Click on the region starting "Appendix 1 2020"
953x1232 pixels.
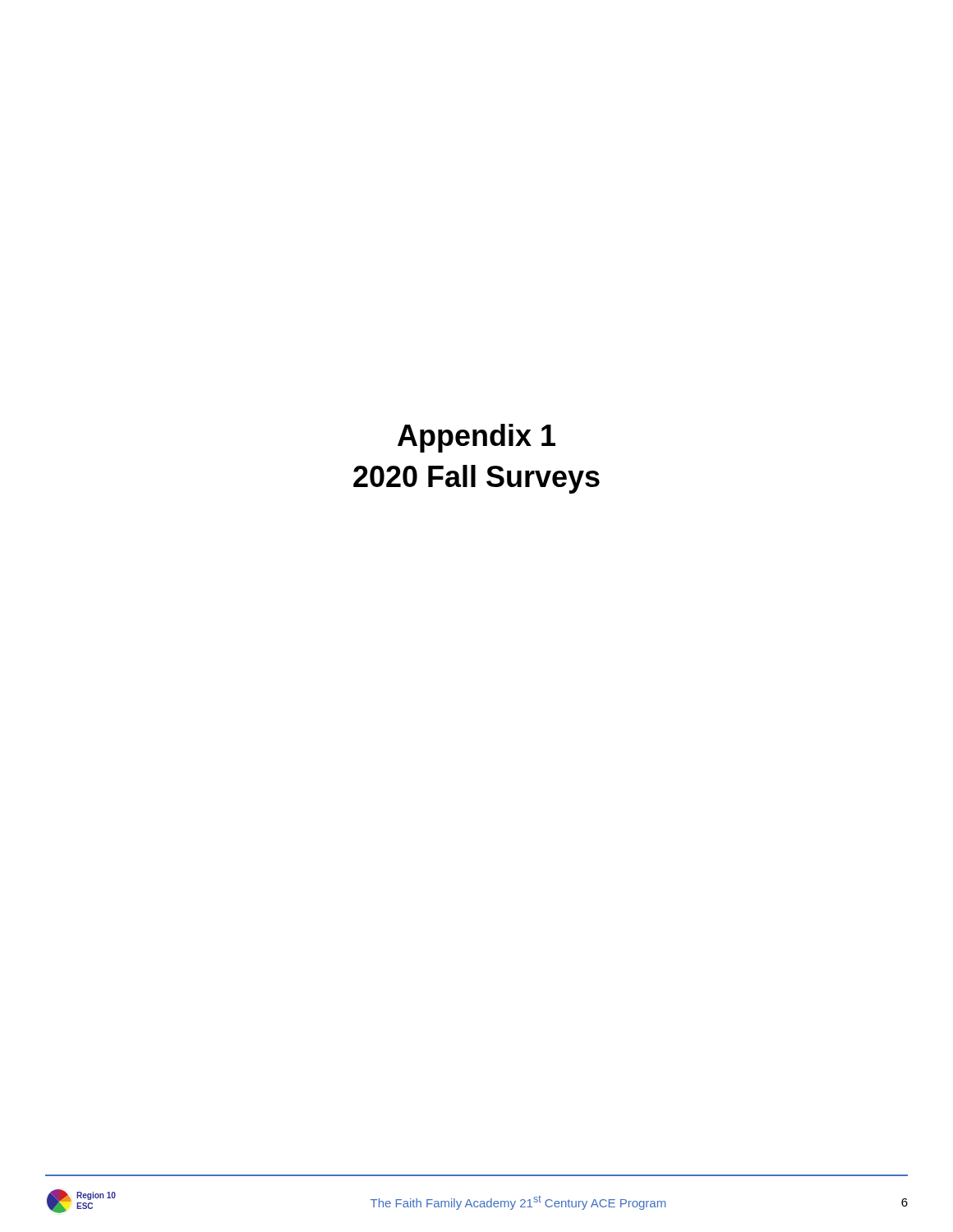(x=476, y=457)
